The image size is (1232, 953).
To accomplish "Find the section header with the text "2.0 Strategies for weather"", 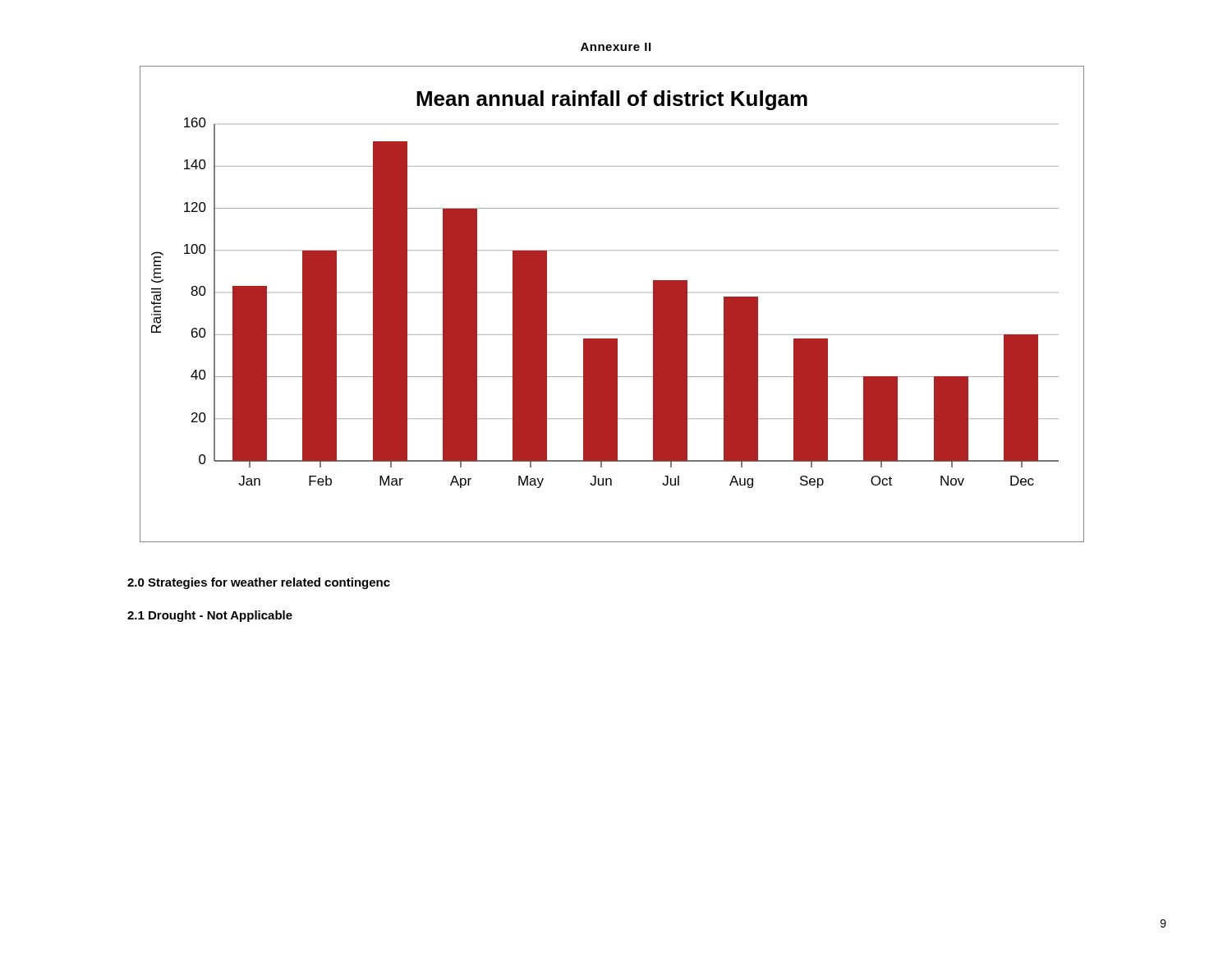I will [259, 582].
